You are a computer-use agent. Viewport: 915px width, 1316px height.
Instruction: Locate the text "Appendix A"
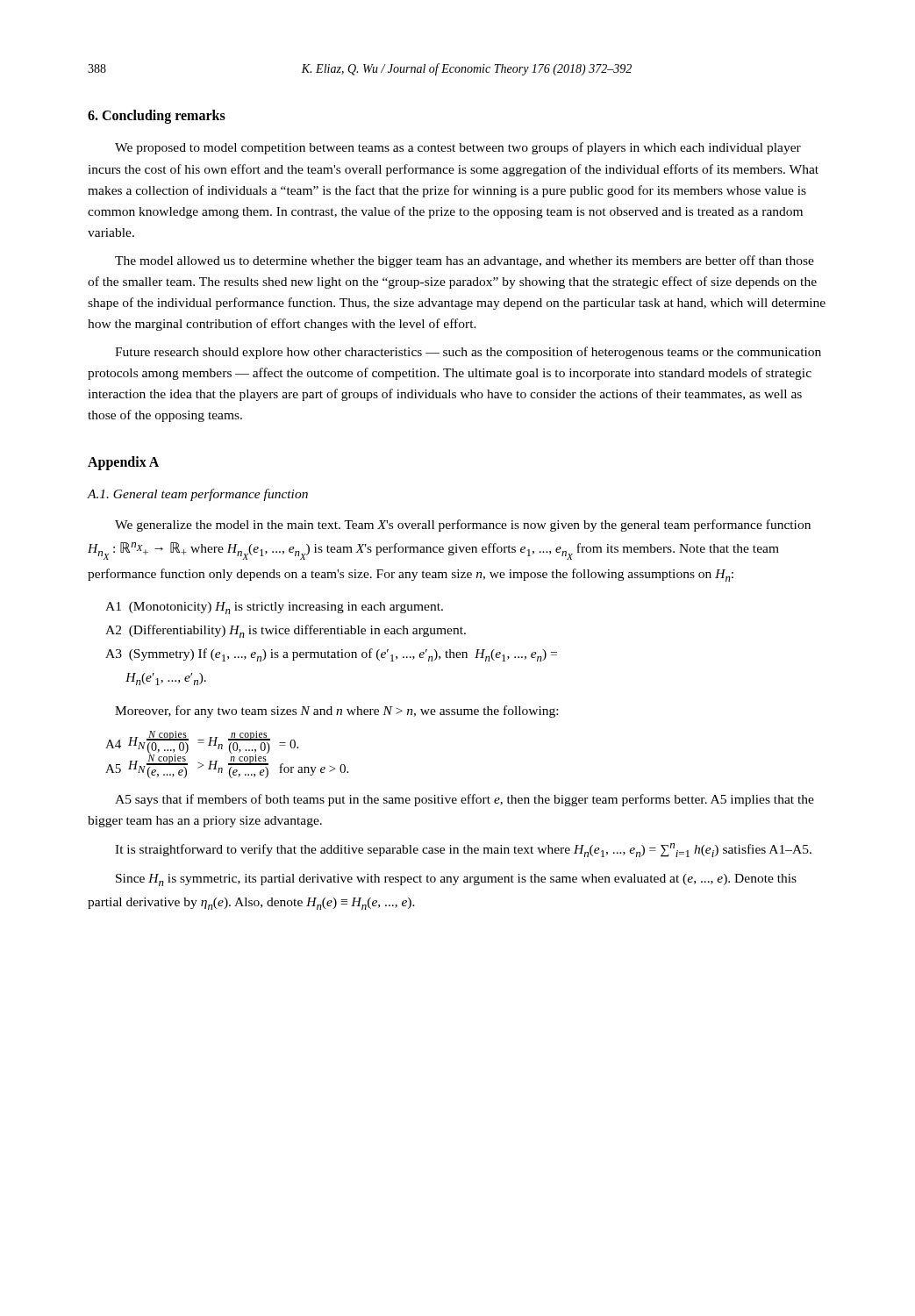[123, 462]
